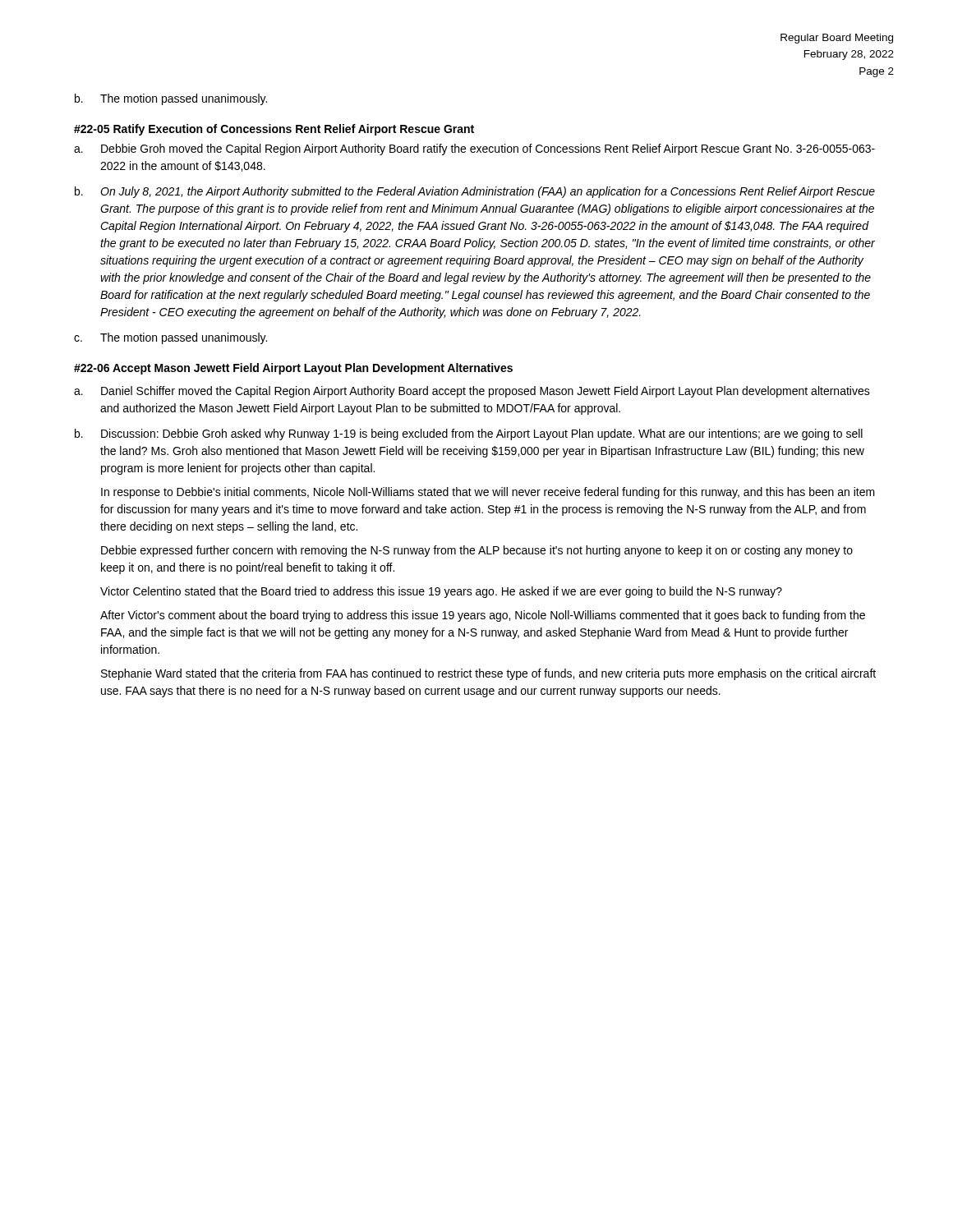Screen dimensions: 1232x953
Task: Point to the section header beginning "#22-05 Ratify Execution of Concessions"
Action: coord(274,129)
